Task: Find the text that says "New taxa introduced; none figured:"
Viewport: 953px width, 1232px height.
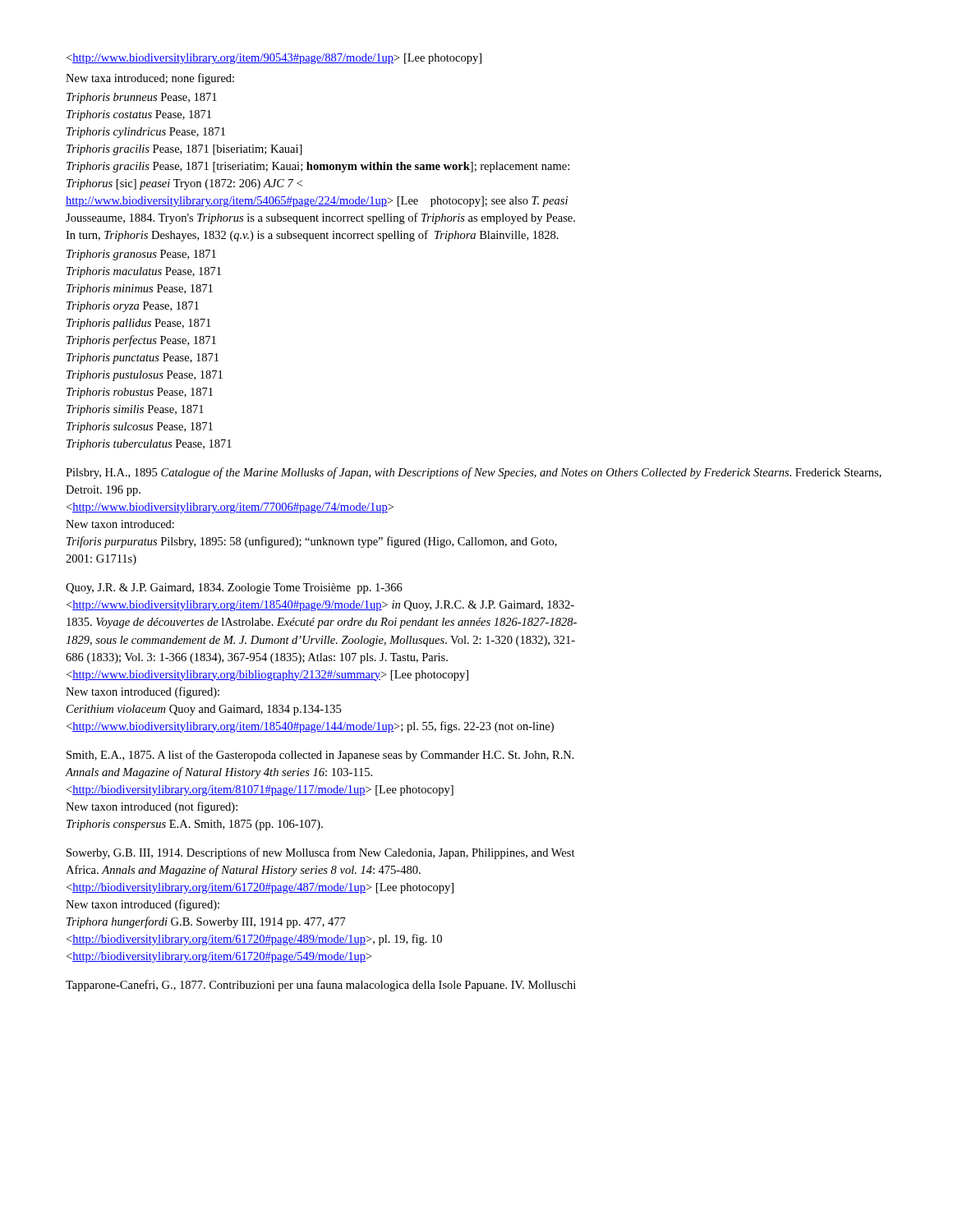Action: click(x=150, y=78)
